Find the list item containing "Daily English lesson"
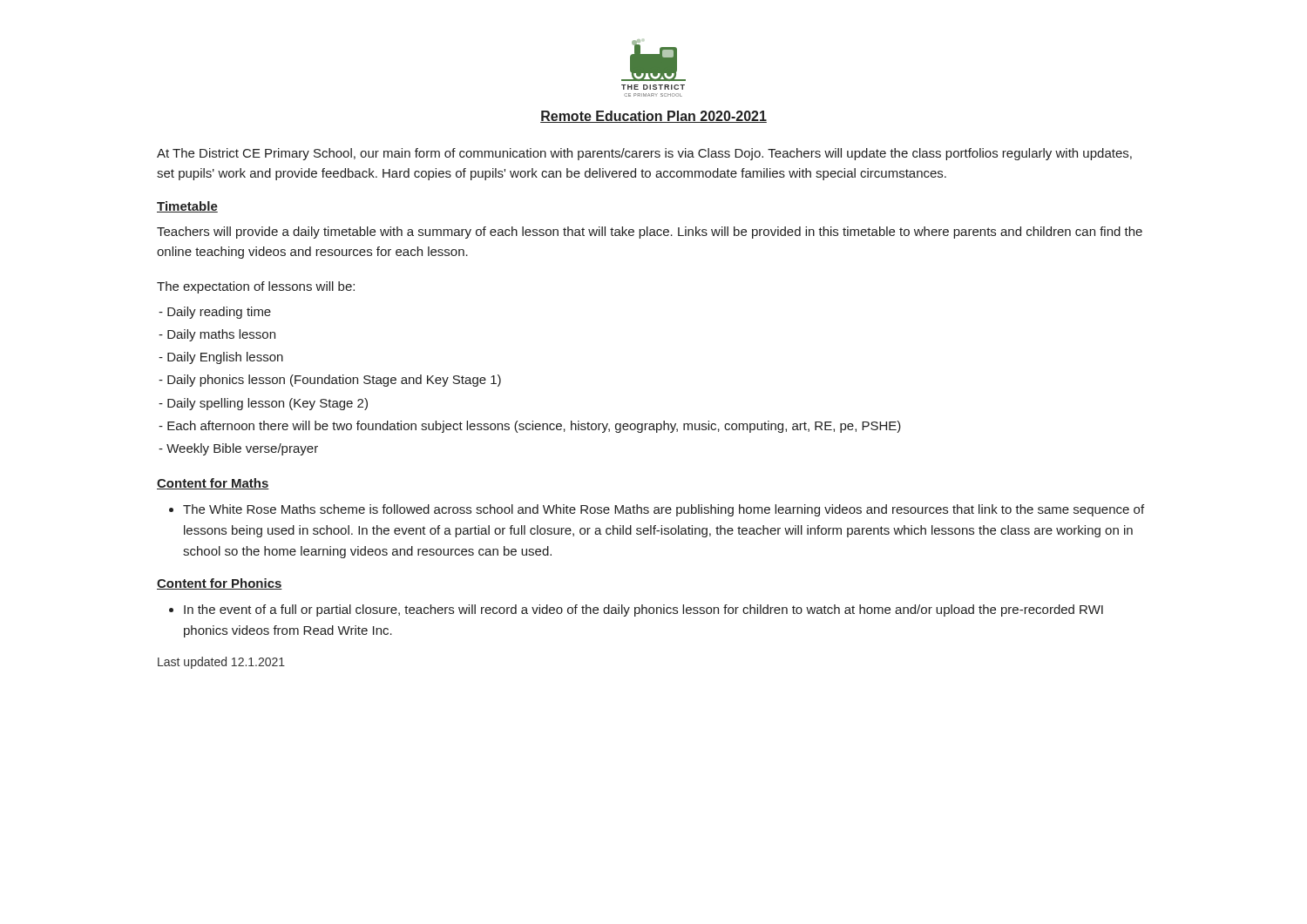This screenshot has width=1307, height=924. [221, 357]
